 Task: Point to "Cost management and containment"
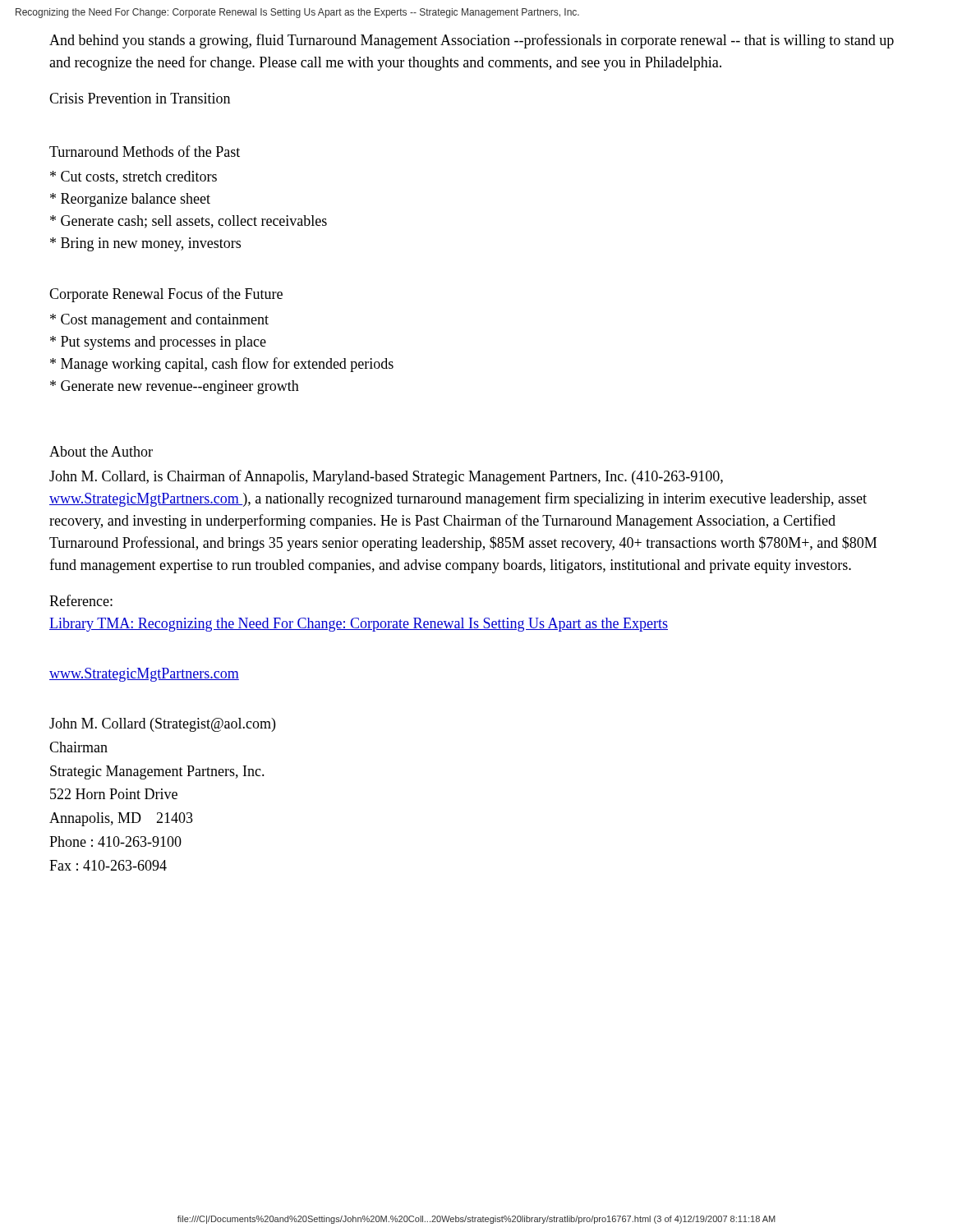[159, 319]
